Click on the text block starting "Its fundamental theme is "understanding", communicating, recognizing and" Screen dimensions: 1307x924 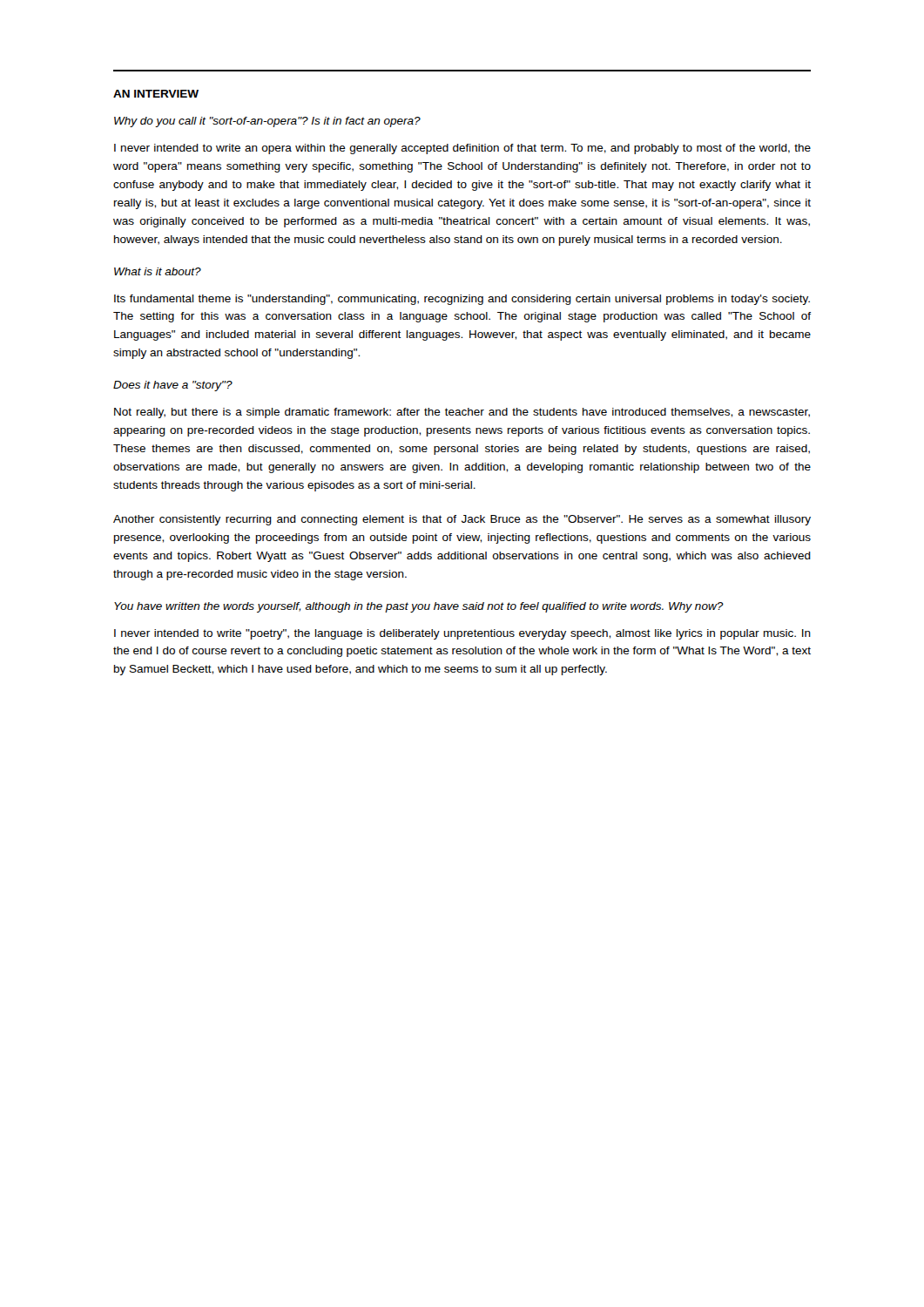coord(462,325)
